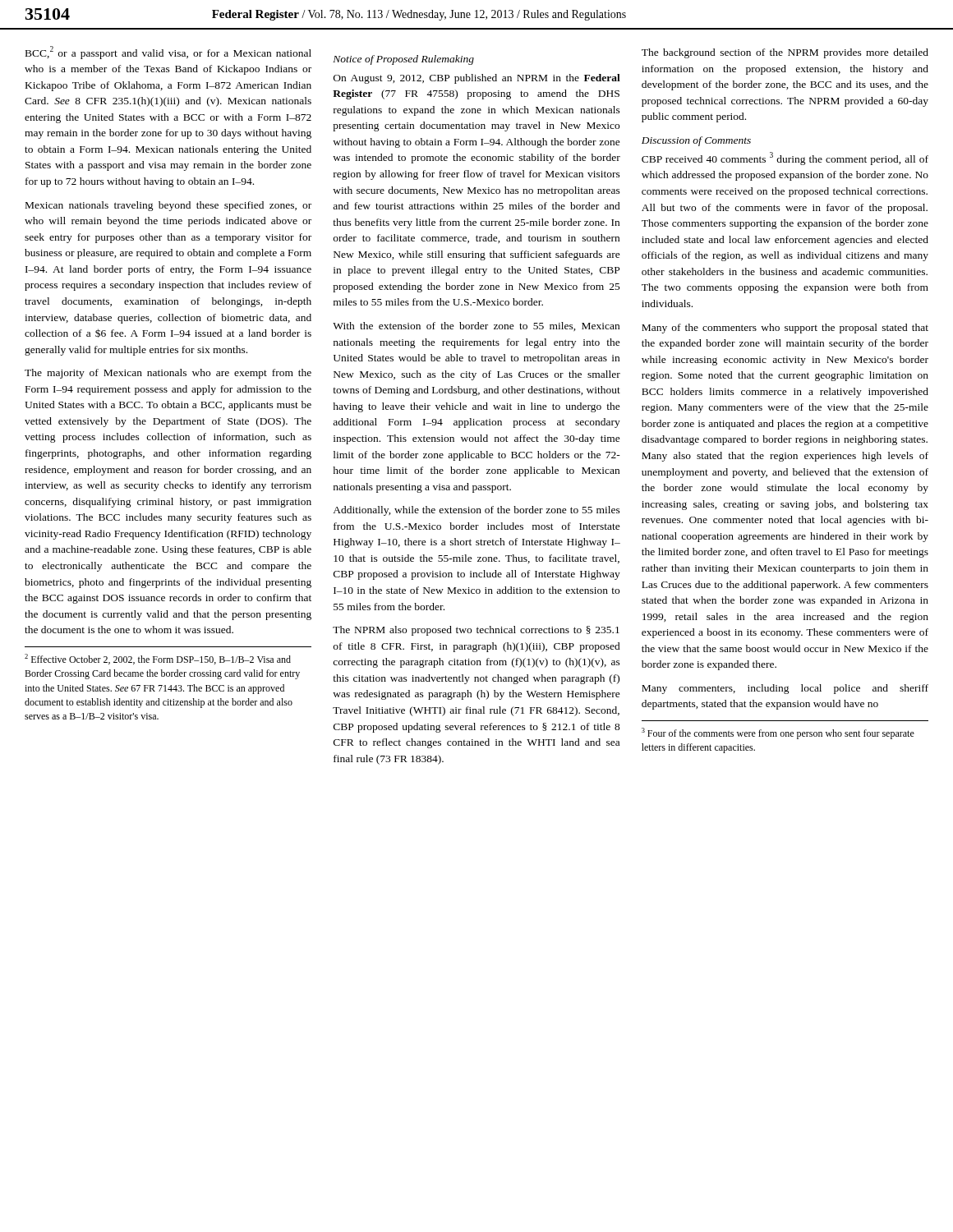Find the block on this page that starts "Many commenters, including"

click(x=785, y=696)
